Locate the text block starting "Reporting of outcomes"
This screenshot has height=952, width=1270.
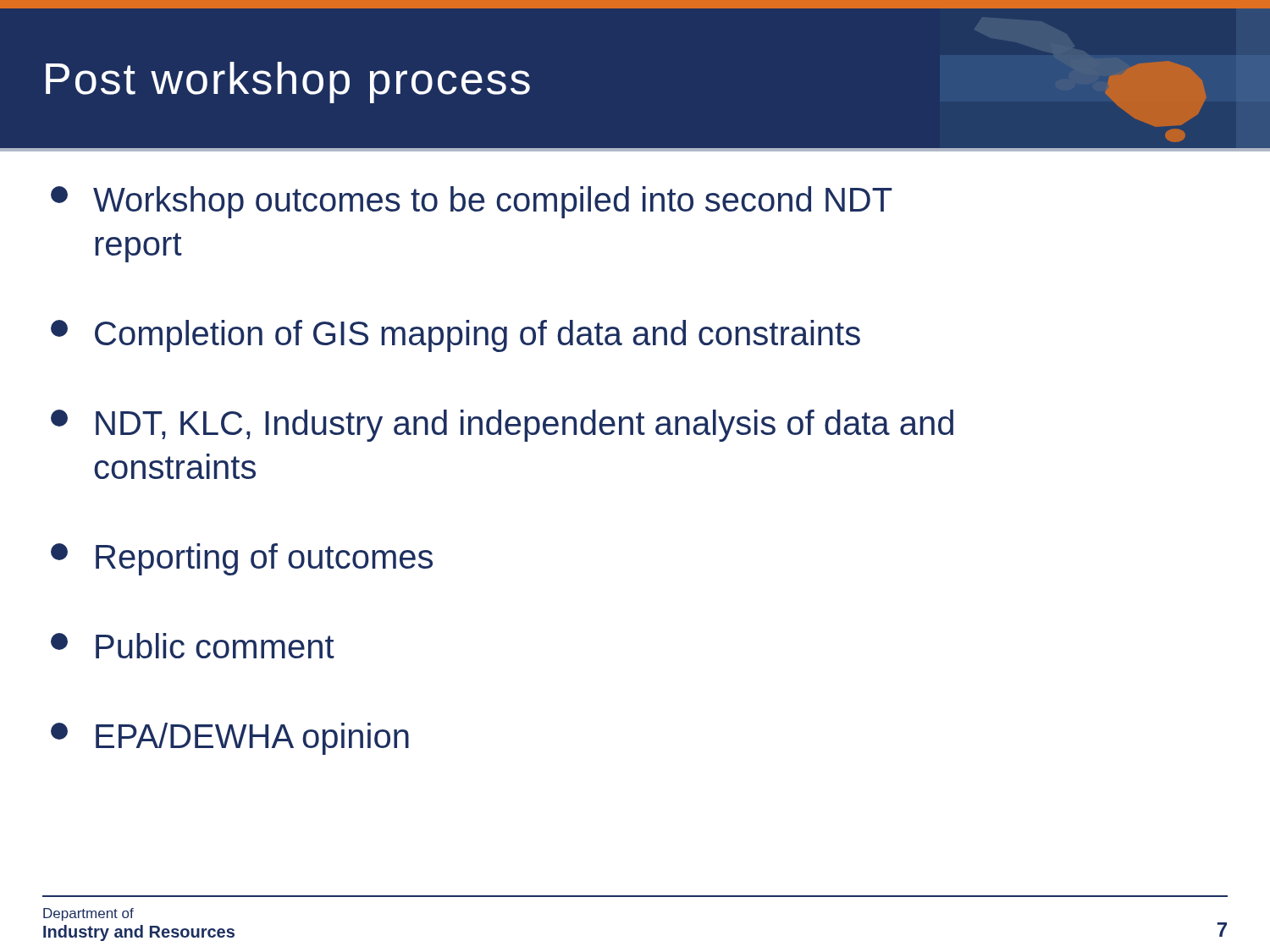tap(242, 557)
